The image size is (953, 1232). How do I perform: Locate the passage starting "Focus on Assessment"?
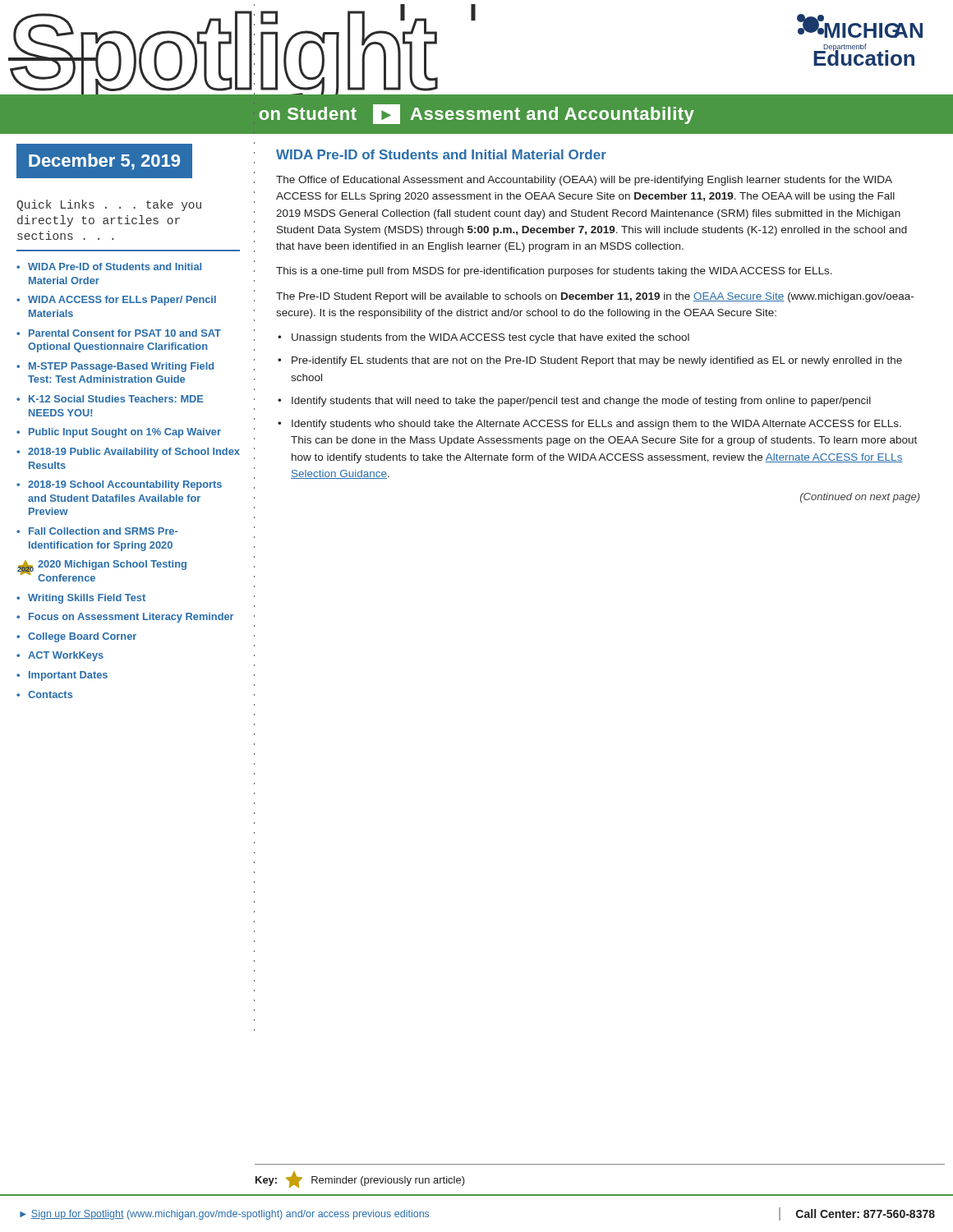pyautogui.click(x=131, y=616)
